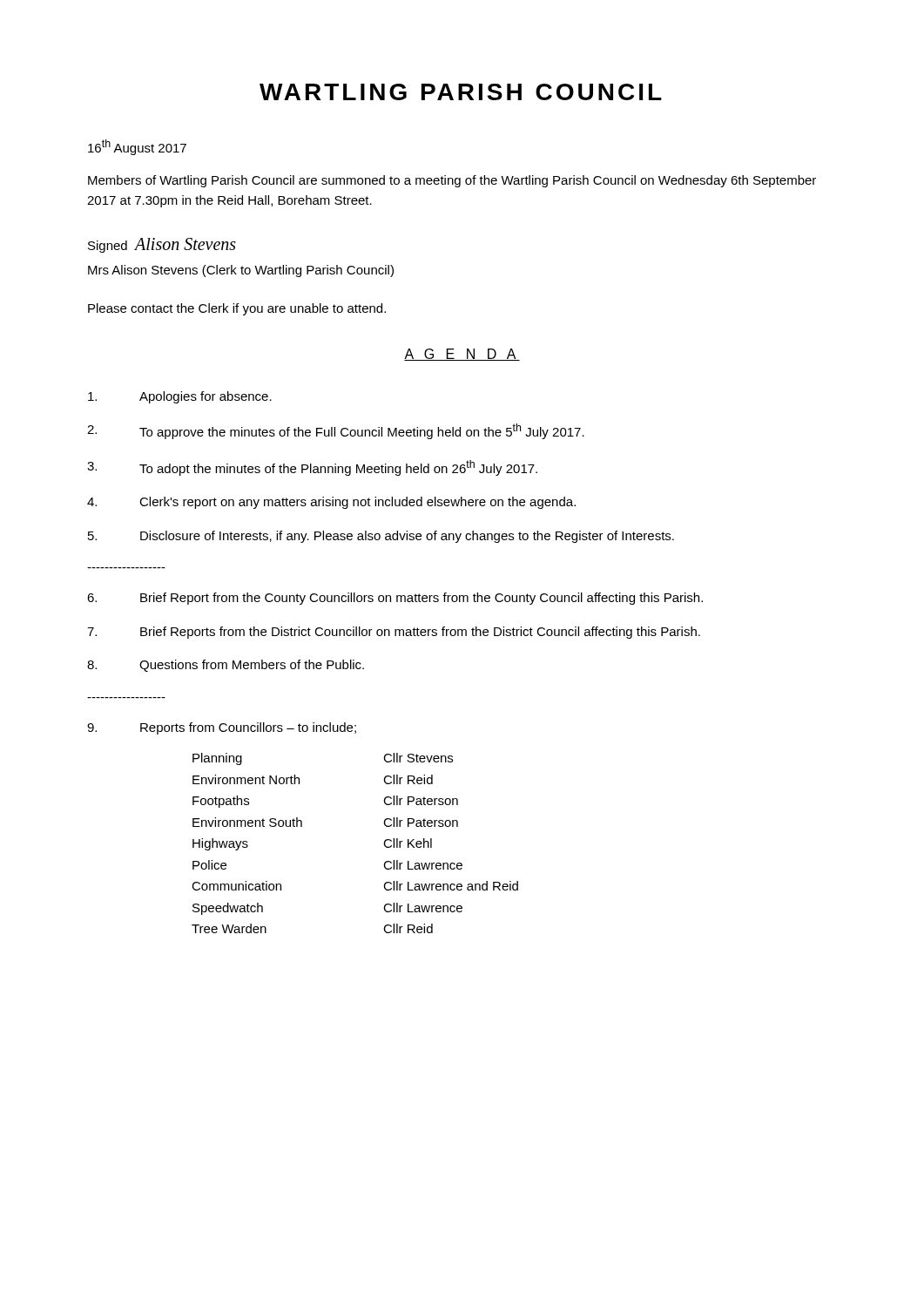Viewport: 924px width, 1307px height.
Task: Locate the text starting "7. Brief Reports from the District Councillor on"
Action: 462,632
